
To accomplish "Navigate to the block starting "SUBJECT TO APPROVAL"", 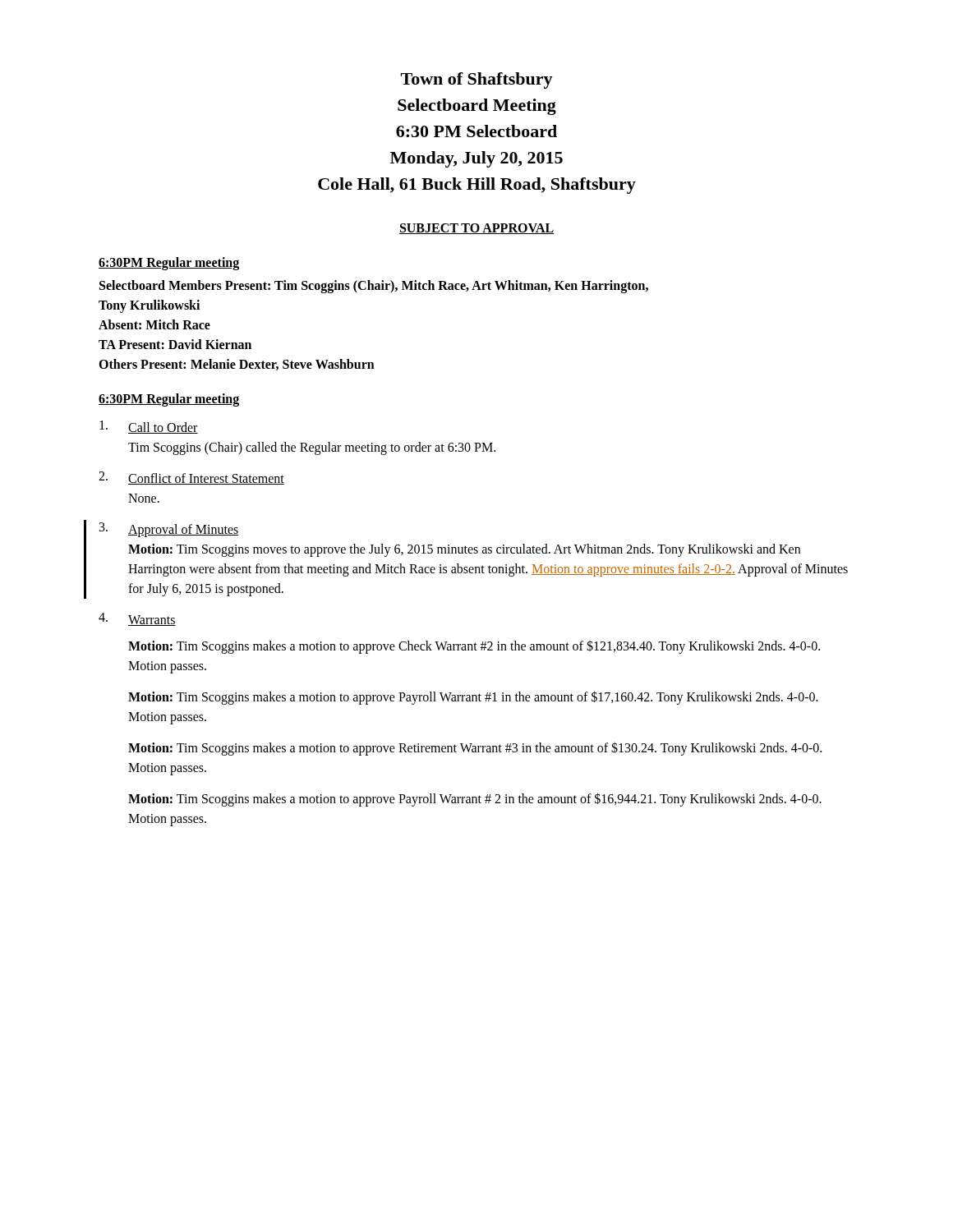I will coord(476,228).
